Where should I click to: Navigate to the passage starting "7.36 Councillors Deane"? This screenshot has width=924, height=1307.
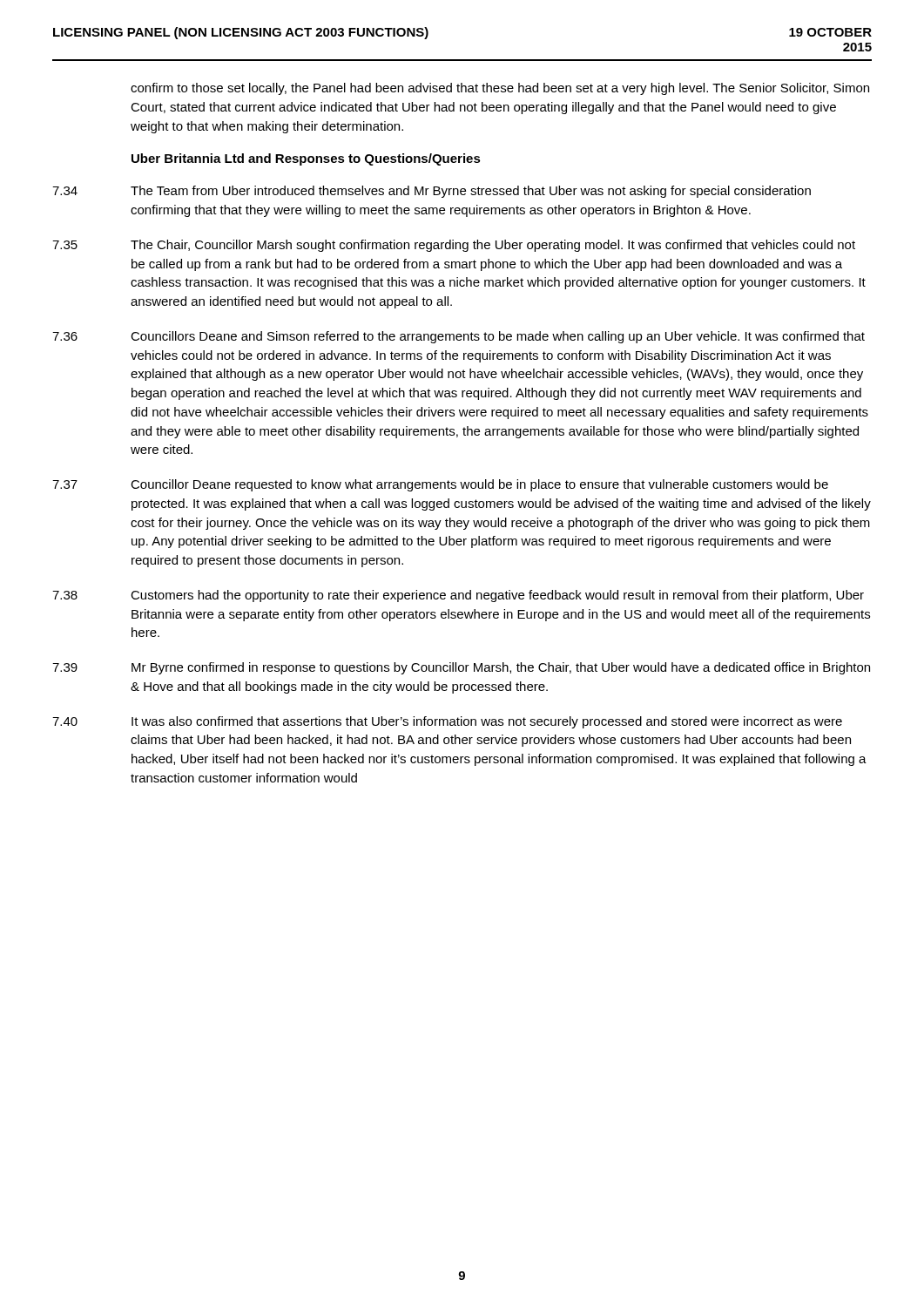[462, 393]
